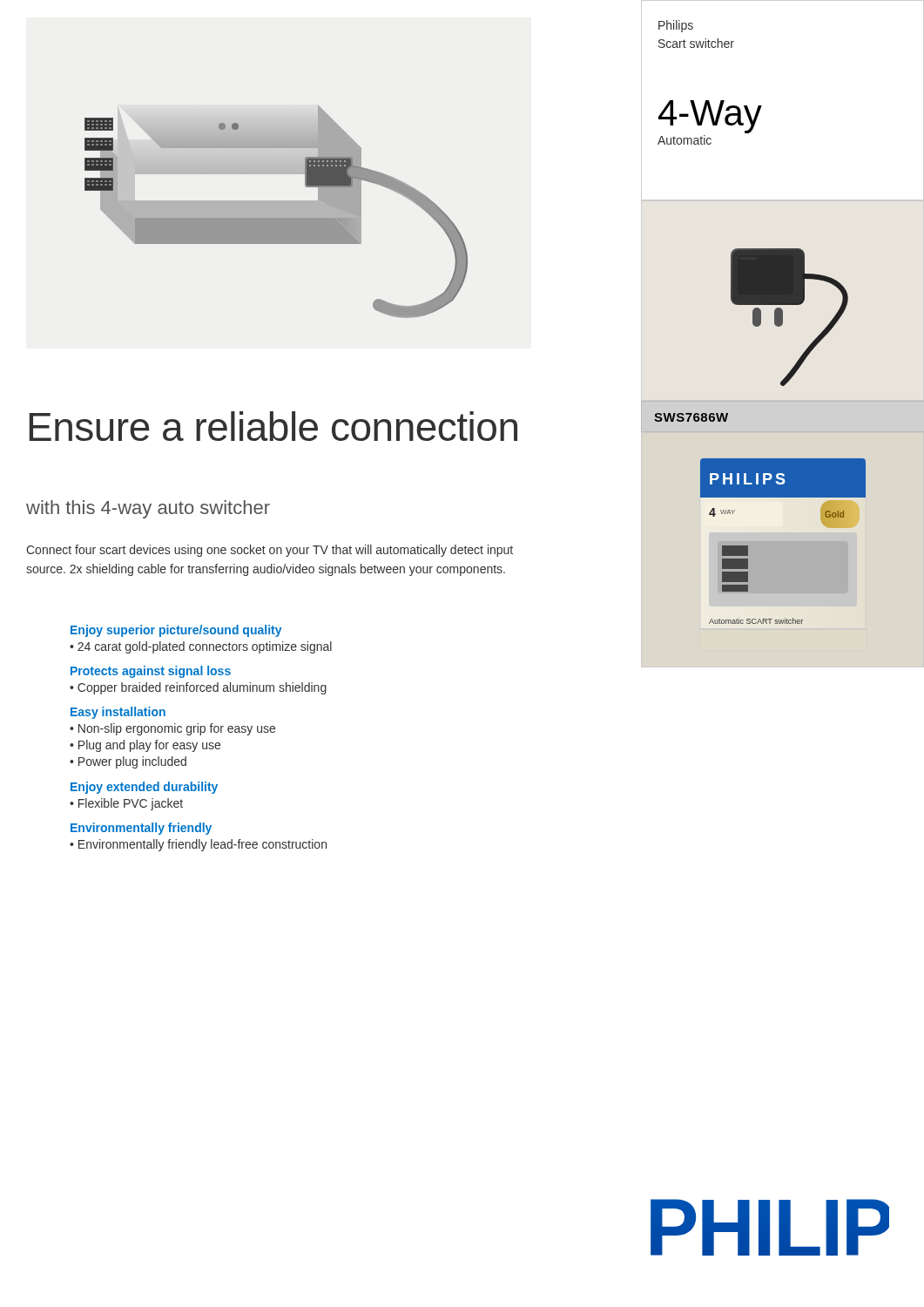The image size is (924, 1307).
Task: Find "Enjoy extended durability" on this page
Action: click(144, 787)
